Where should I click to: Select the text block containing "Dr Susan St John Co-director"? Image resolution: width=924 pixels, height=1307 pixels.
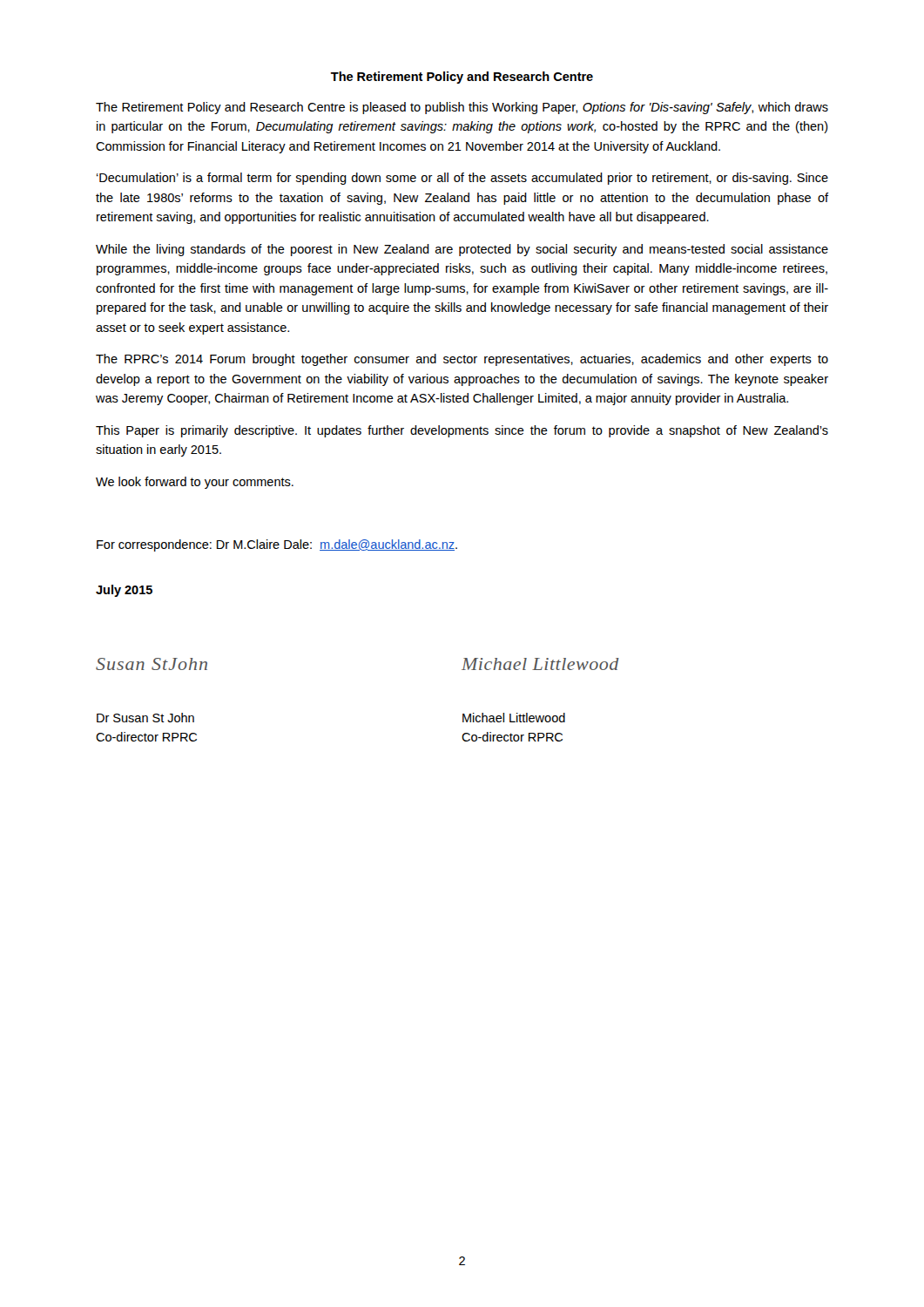(147, 727)
